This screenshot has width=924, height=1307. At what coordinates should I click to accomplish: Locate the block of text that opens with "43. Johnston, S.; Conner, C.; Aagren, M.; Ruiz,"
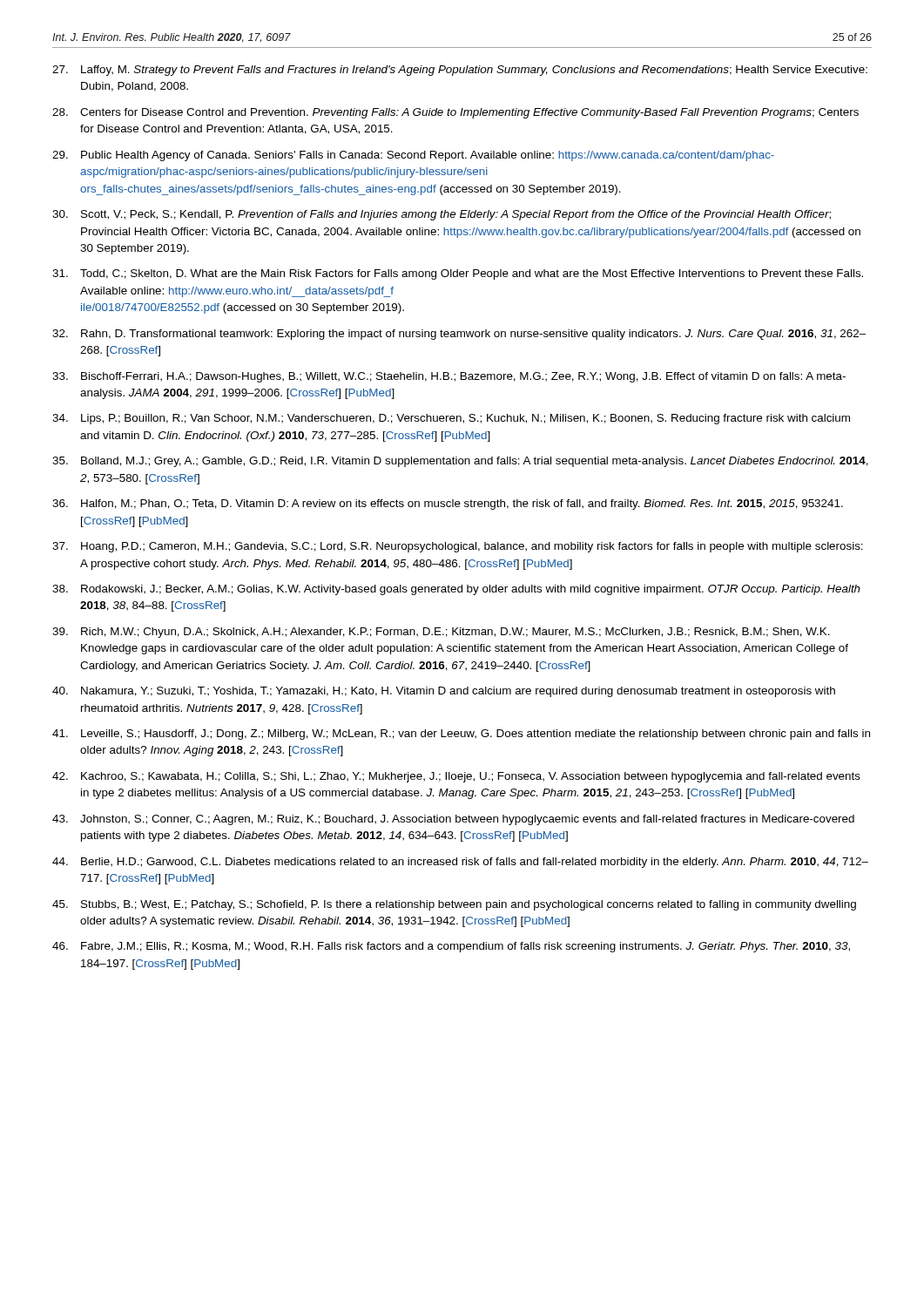(x=462, y=827)
